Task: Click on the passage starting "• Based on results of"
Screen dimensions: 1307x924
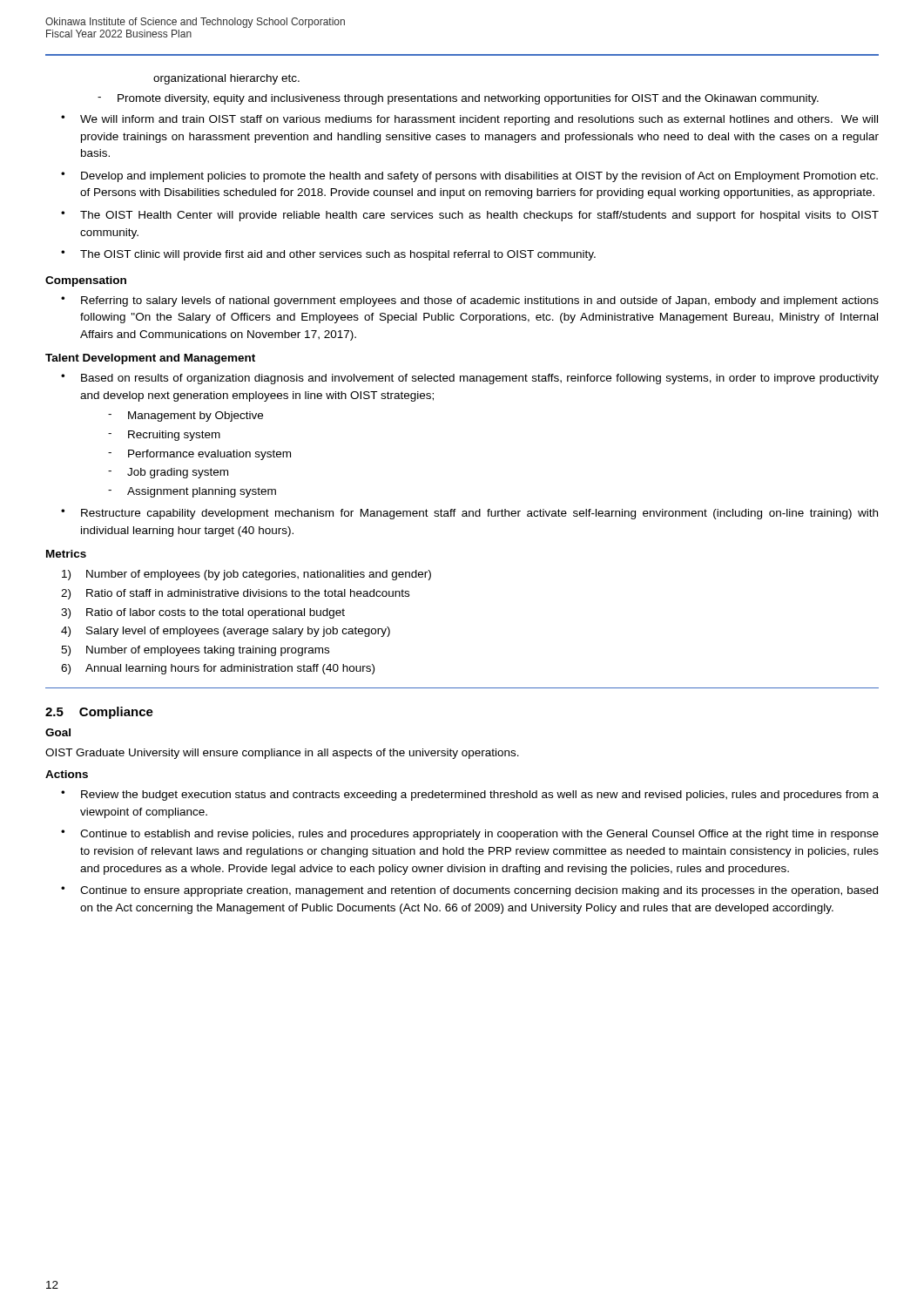Action: coord(470,387)
